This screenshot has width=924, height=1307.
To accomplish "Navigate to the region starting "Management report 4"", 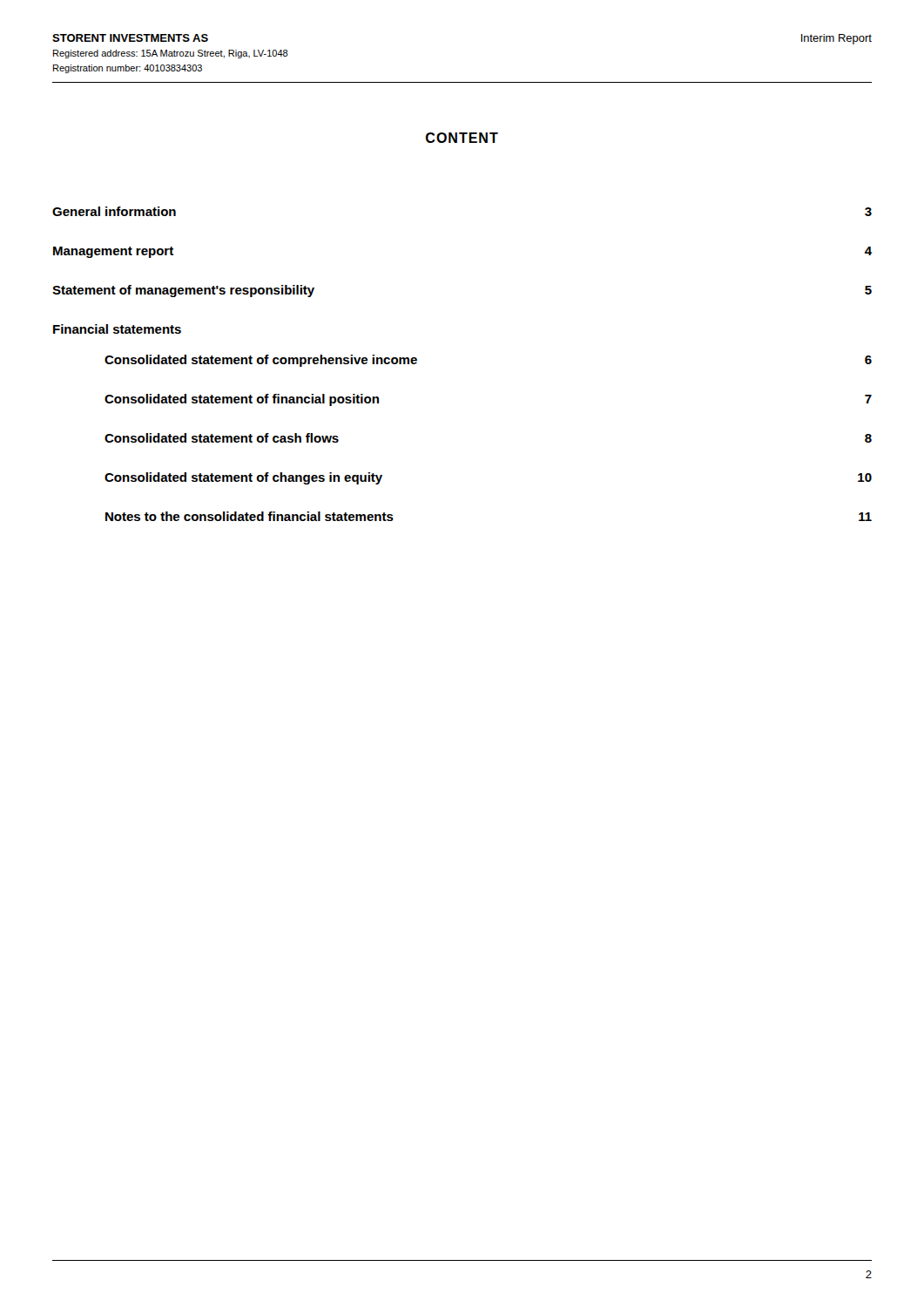I will 116,252.
